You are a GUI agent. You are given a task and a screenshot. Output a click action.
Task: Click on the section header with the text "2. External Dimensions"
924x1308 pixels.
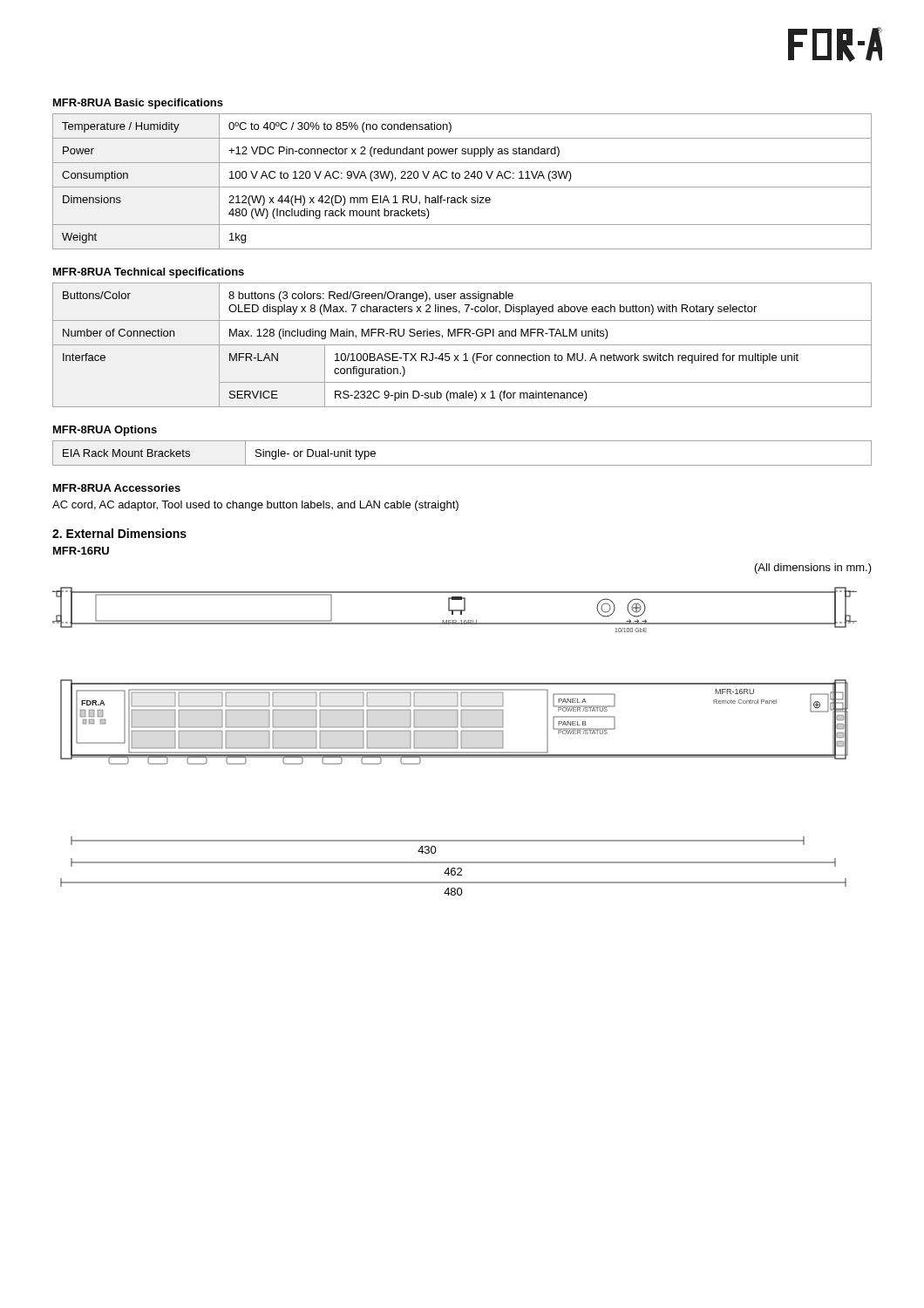tap(119, 534)
